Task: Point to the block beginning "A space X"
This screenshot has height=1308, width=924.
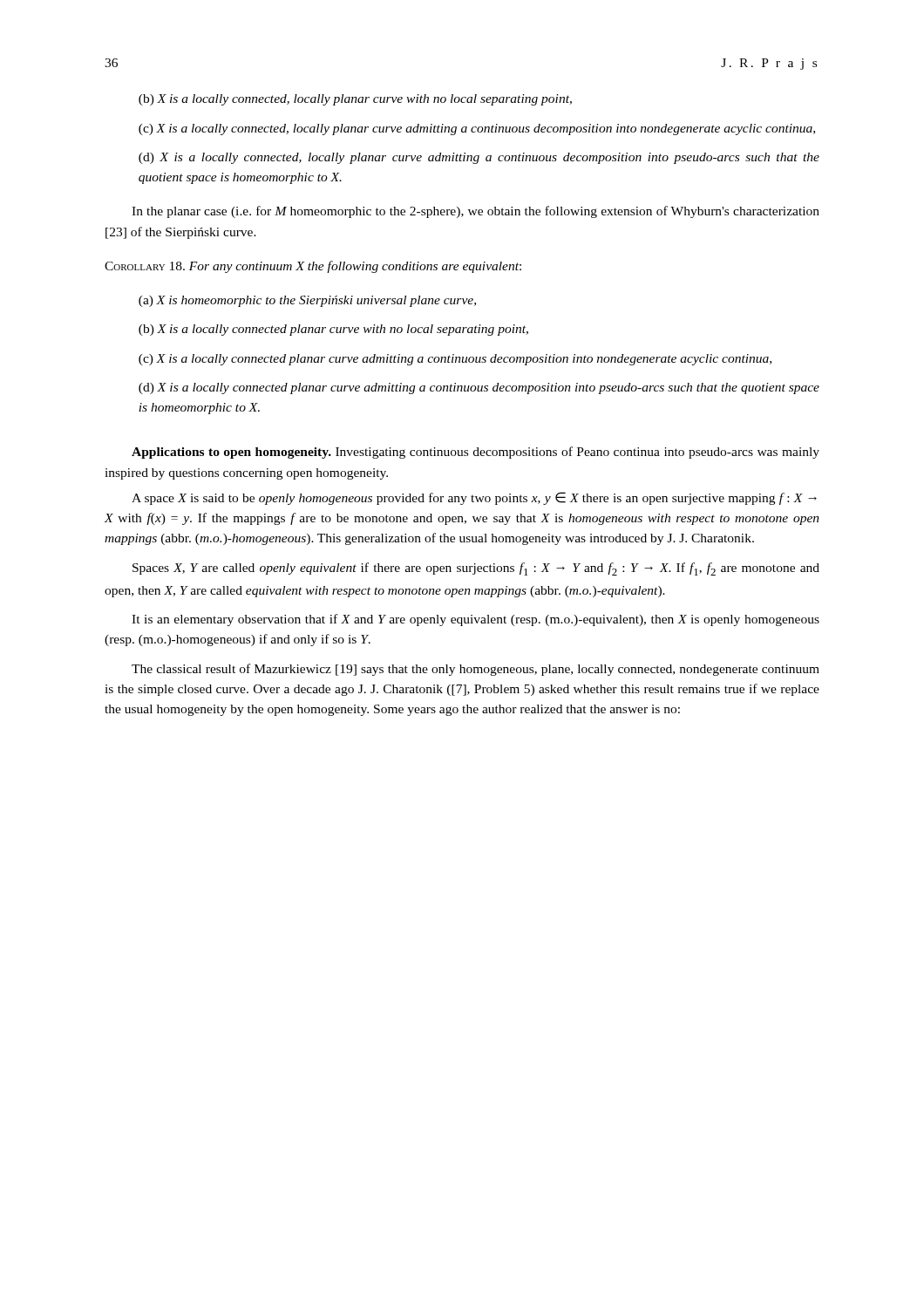Action: (x=462, y=518)
